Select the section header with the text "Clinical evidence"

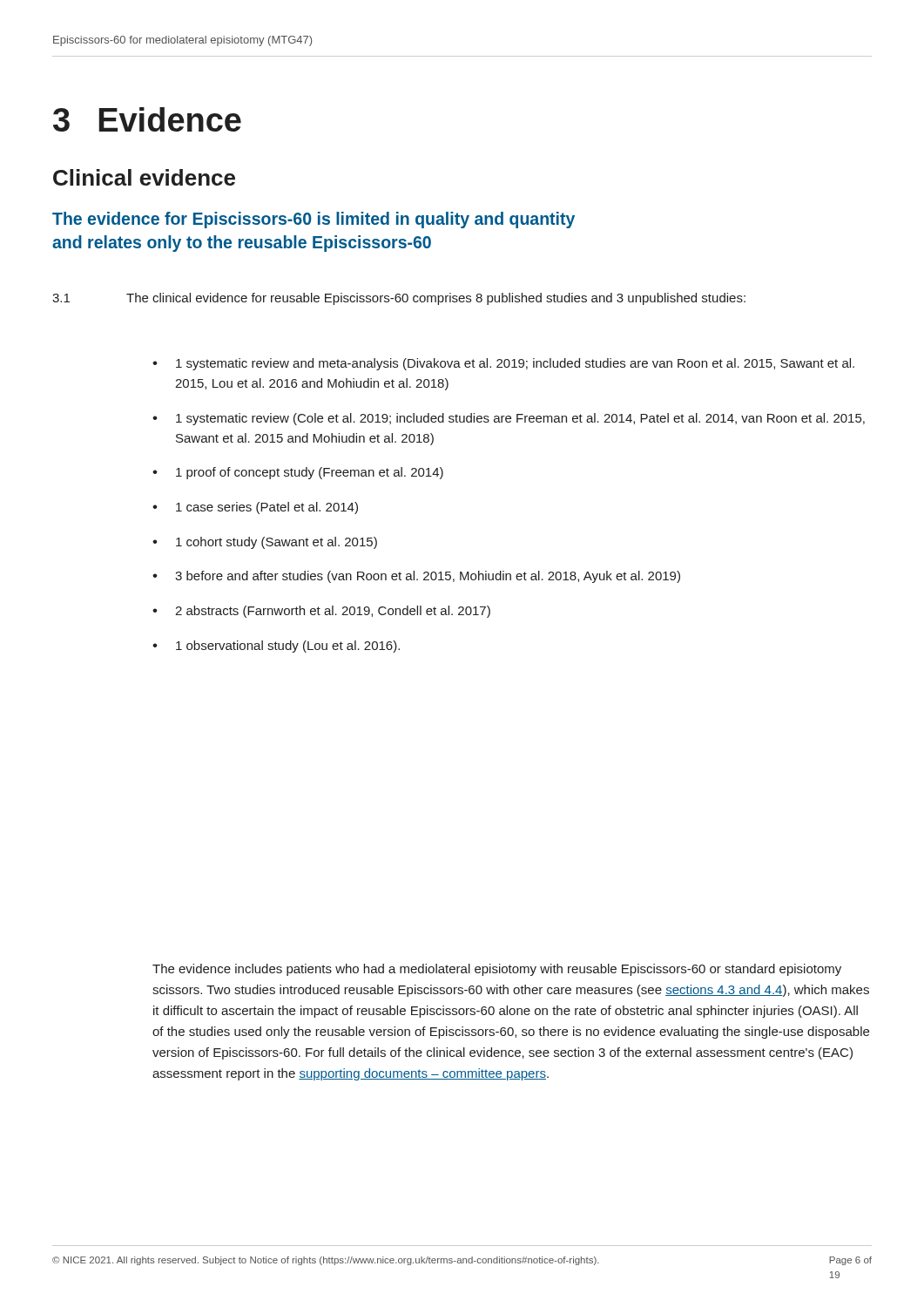[144, 178]
